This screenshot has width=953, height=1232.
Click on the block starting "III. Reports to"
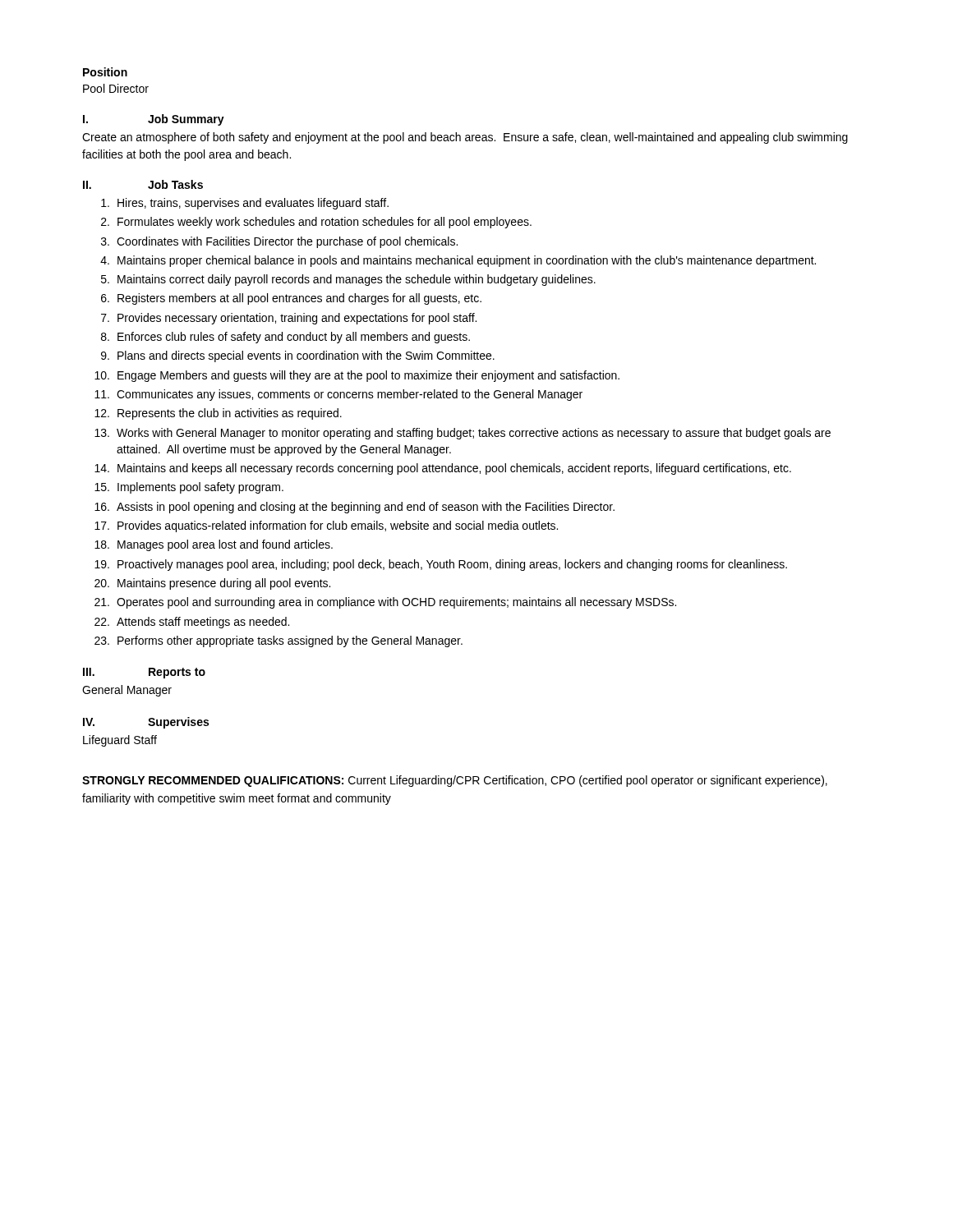click(144, 672)
